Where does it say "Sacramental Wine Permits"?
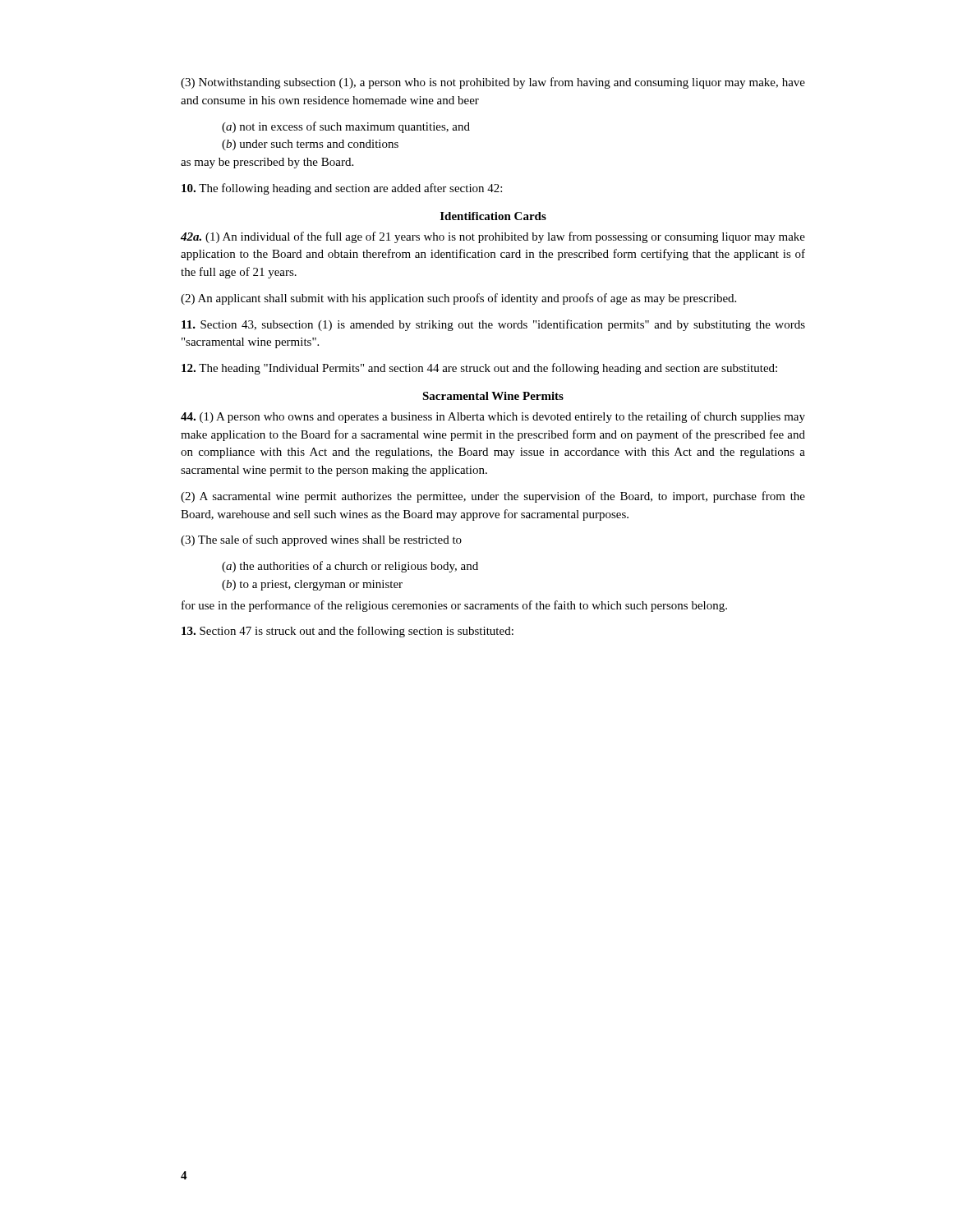953x1232 pixels. coord(493,396)
